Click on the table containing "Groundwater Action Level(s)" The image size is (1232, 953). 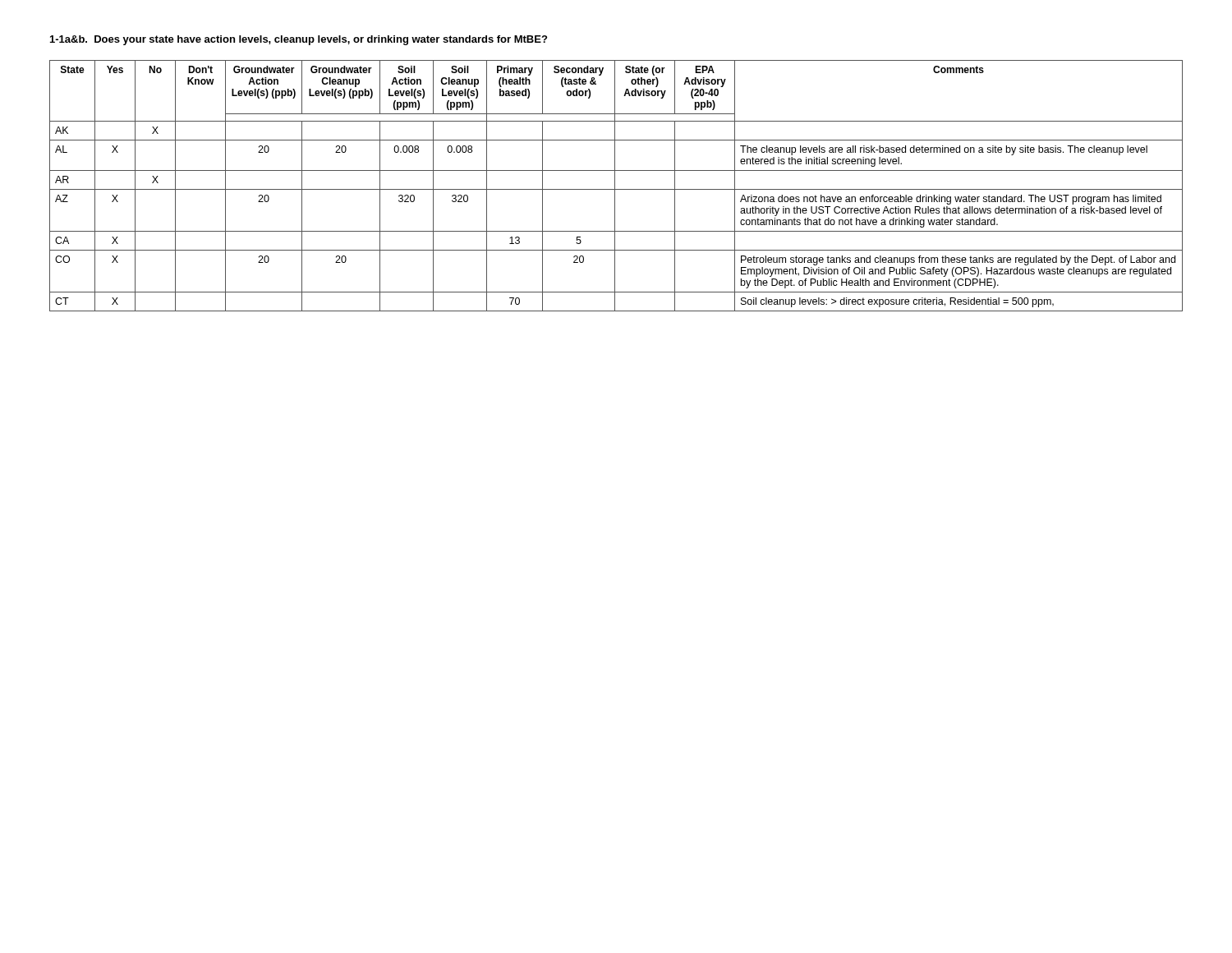click(x=616, y=186)
